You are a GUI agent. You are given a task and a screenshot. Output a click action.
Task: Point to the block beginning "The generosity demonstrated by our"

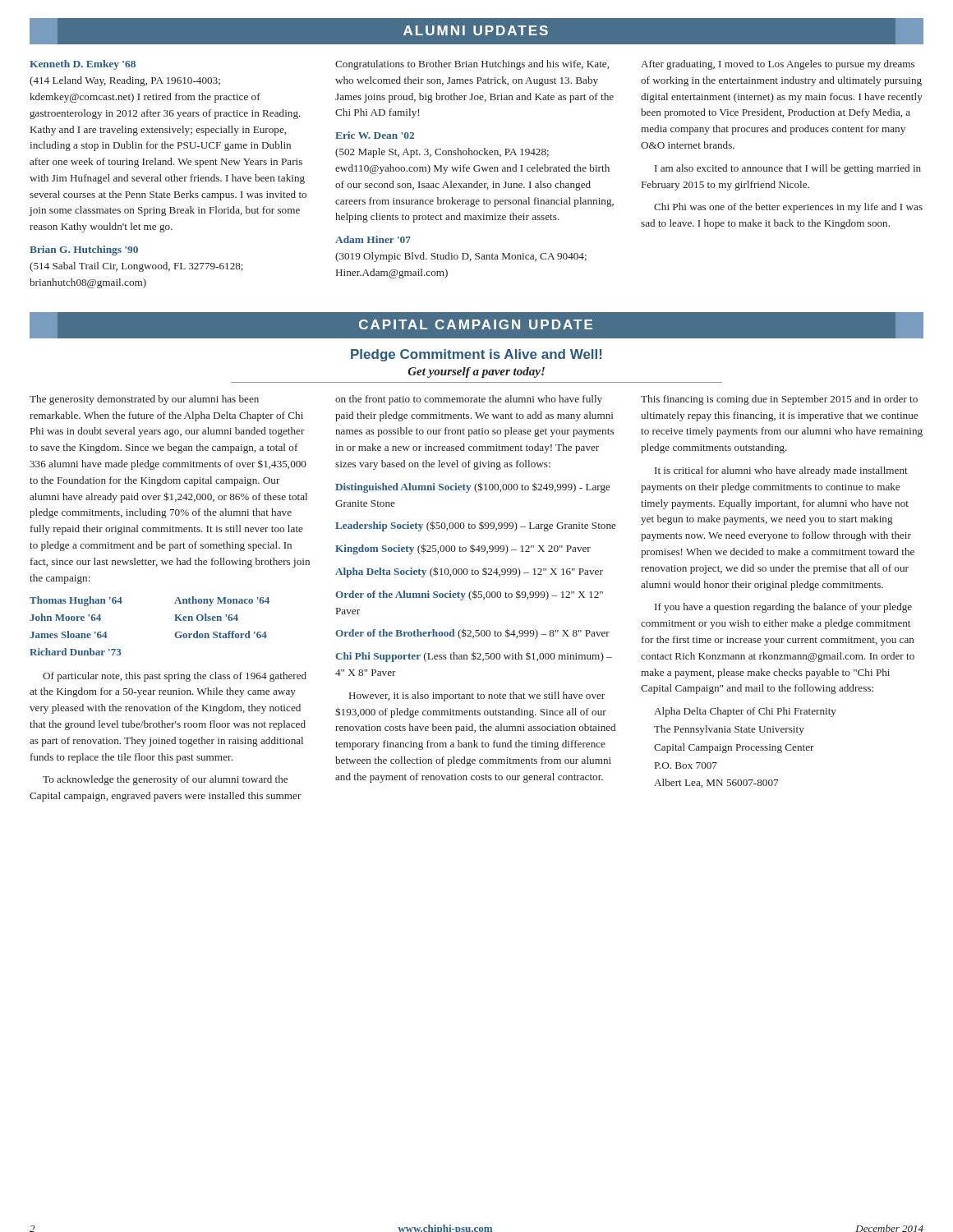tap(171, 526)
